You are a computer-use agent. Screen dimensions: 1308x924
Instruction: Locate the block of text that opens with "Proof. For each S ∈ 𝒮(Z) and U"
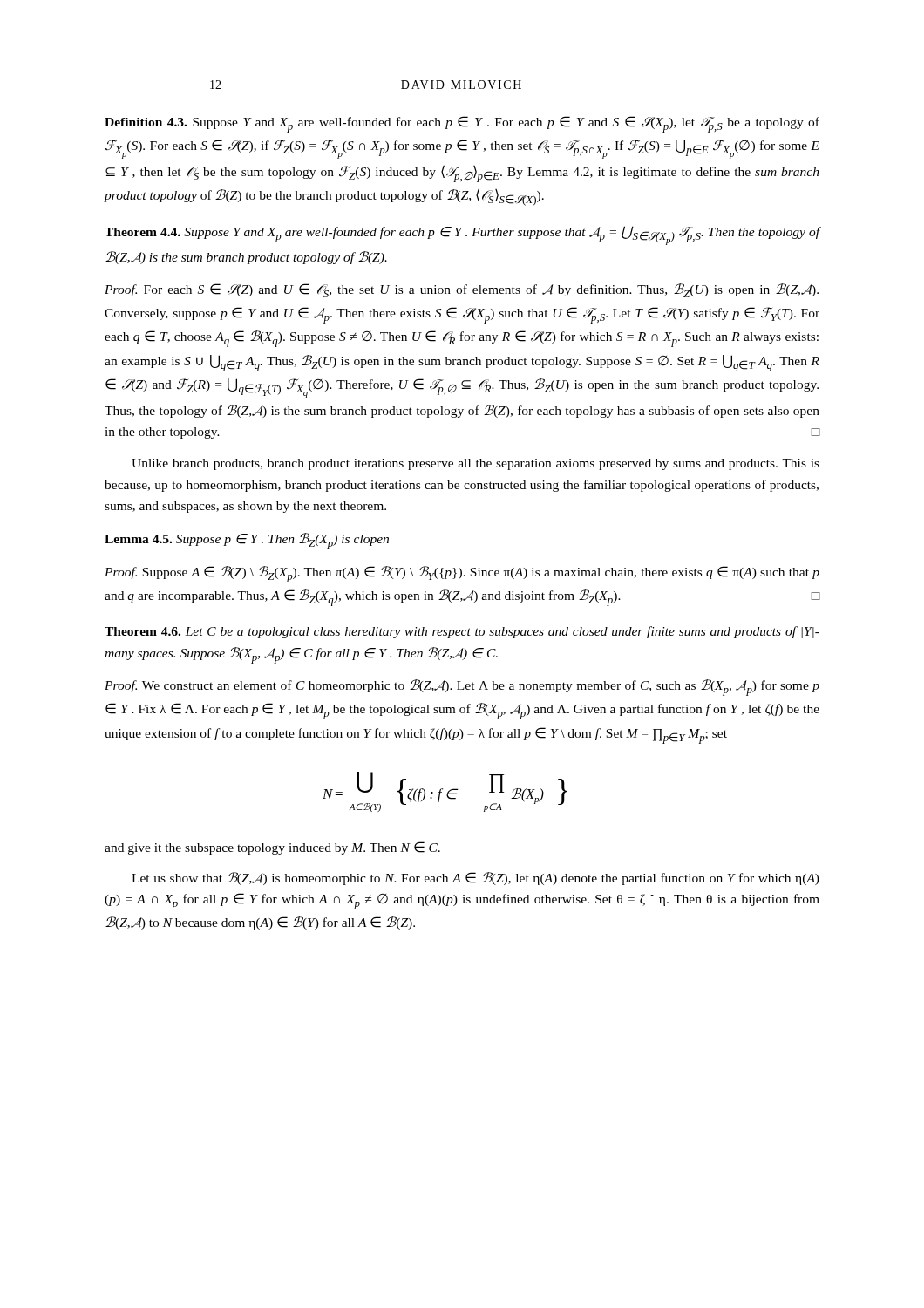click(462, 361)
